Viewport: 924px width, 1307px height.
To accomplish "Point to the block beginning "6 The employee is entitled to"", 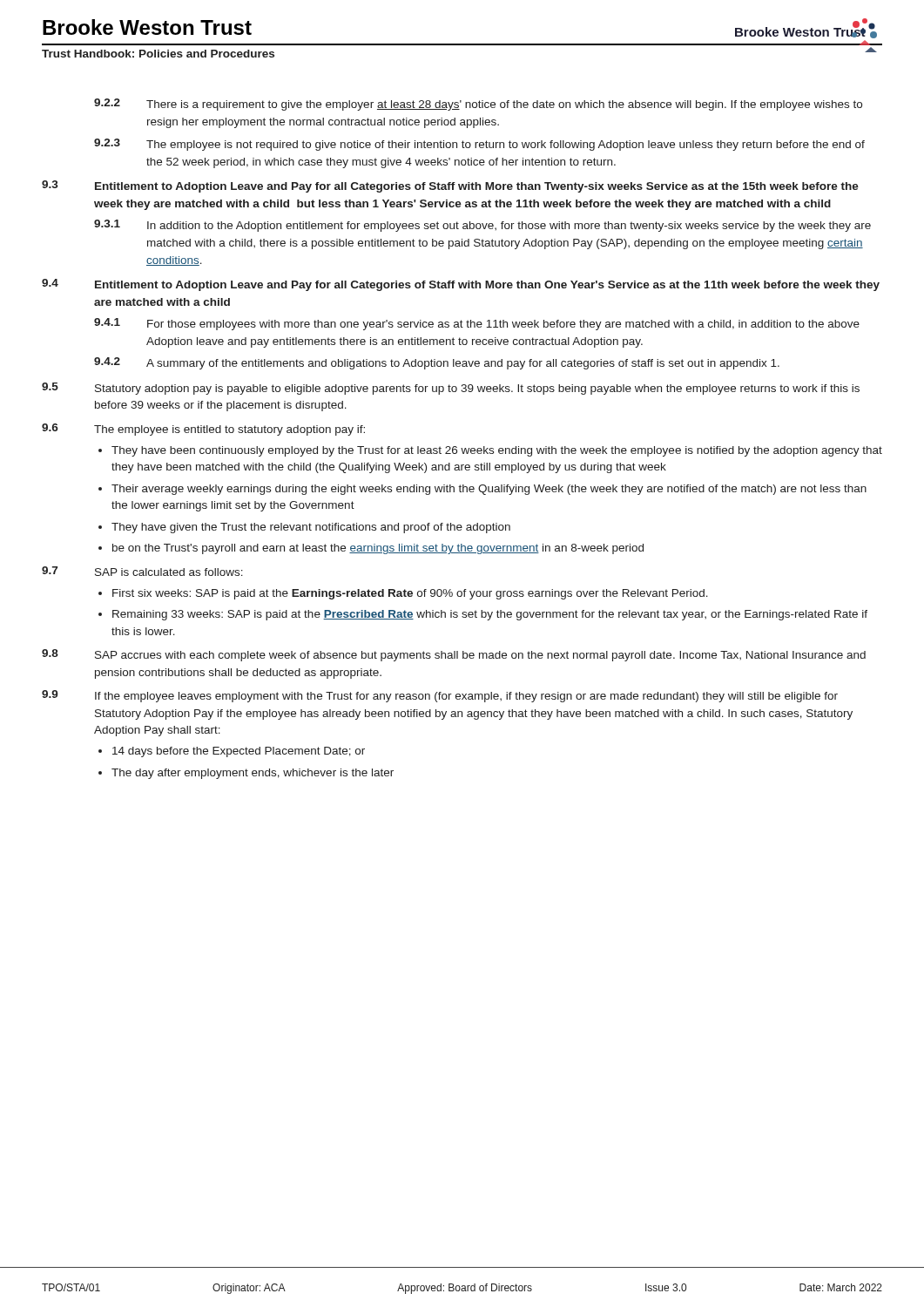I will (462, 491).
